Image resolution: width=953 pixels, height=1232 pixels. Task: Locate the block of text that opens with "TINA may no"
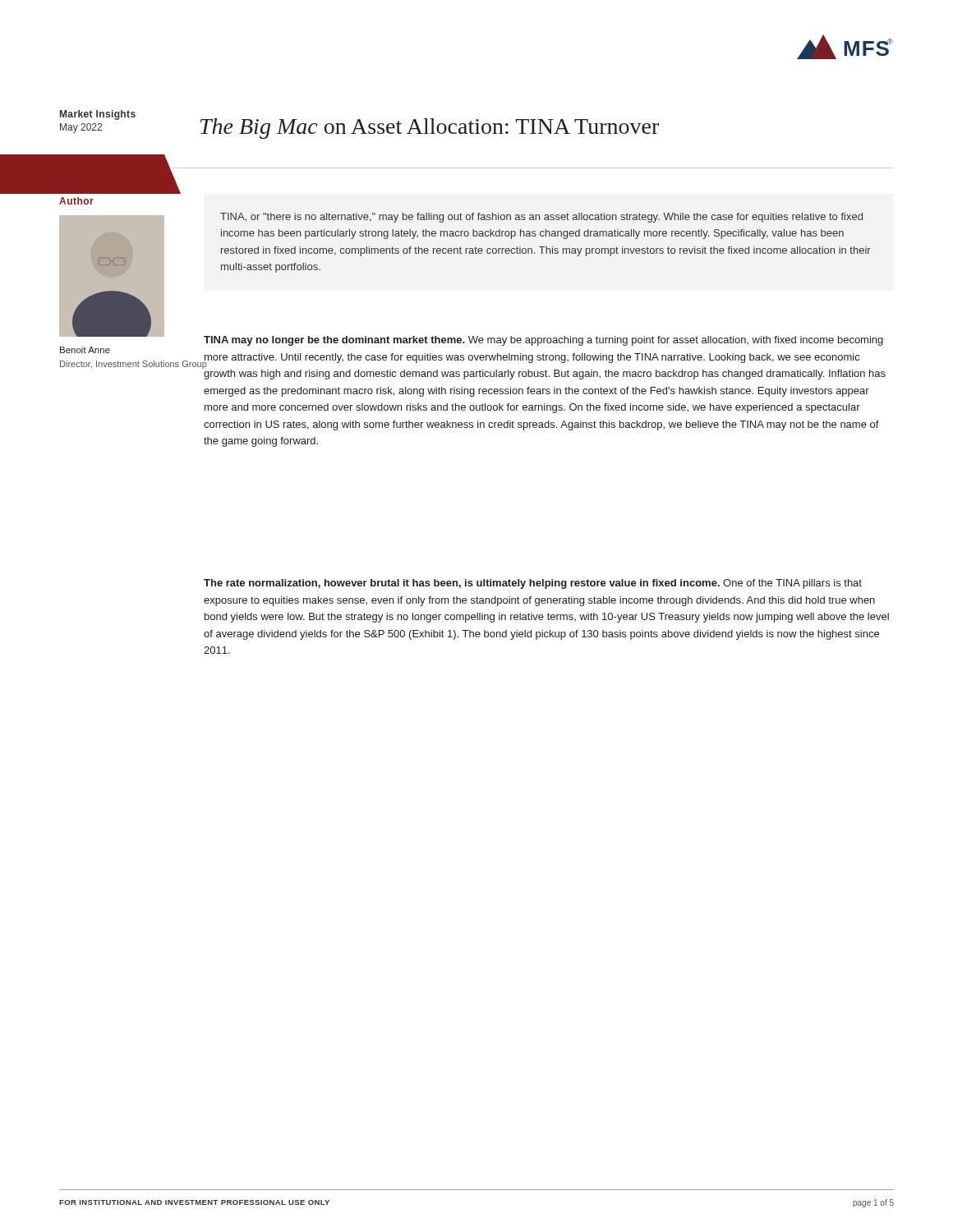coord(545,390)
